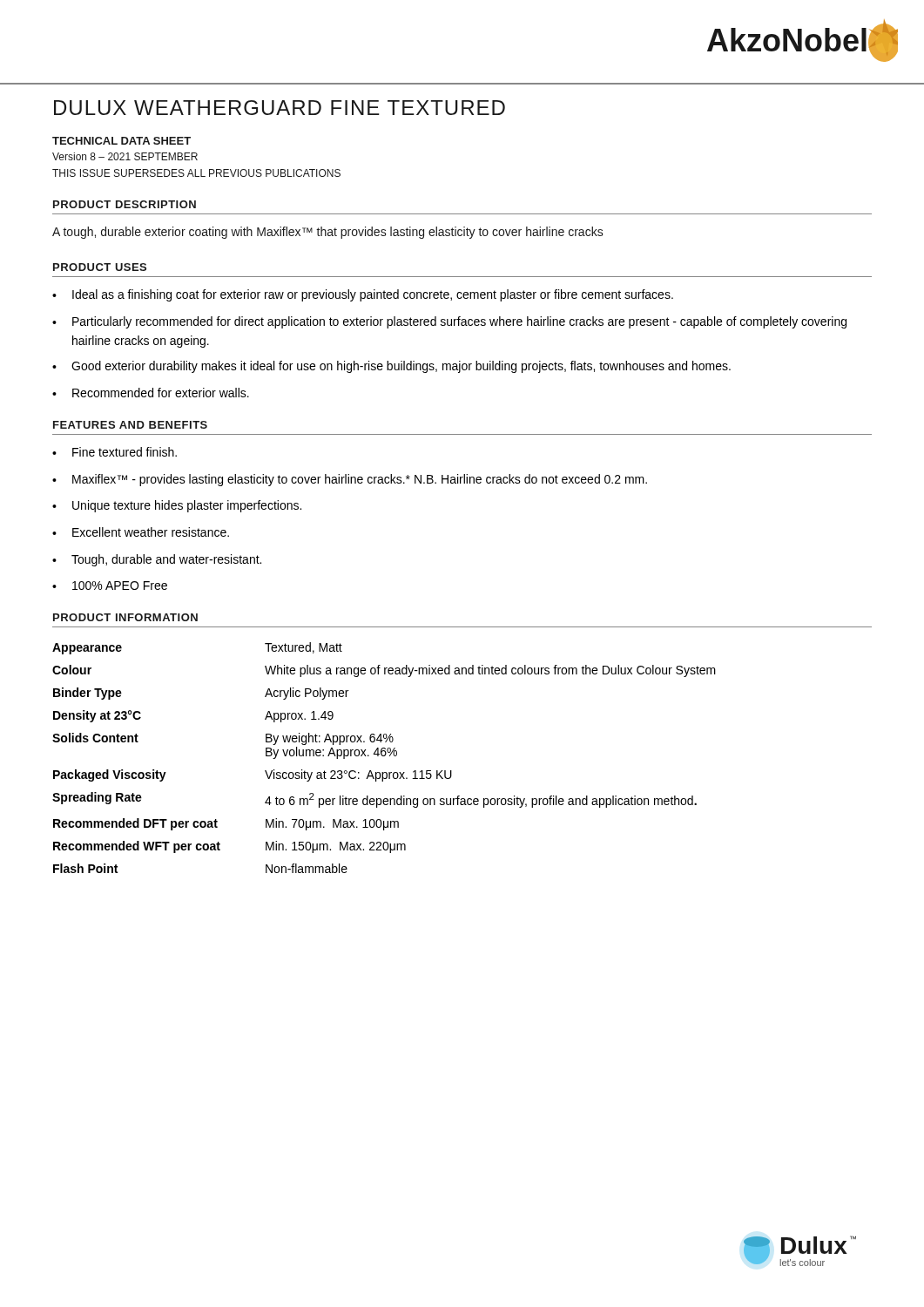Screen dimensions: 1307x924
Task: Select the list item containing "• Particularly recommended for direct application to"
Action: 462,332
